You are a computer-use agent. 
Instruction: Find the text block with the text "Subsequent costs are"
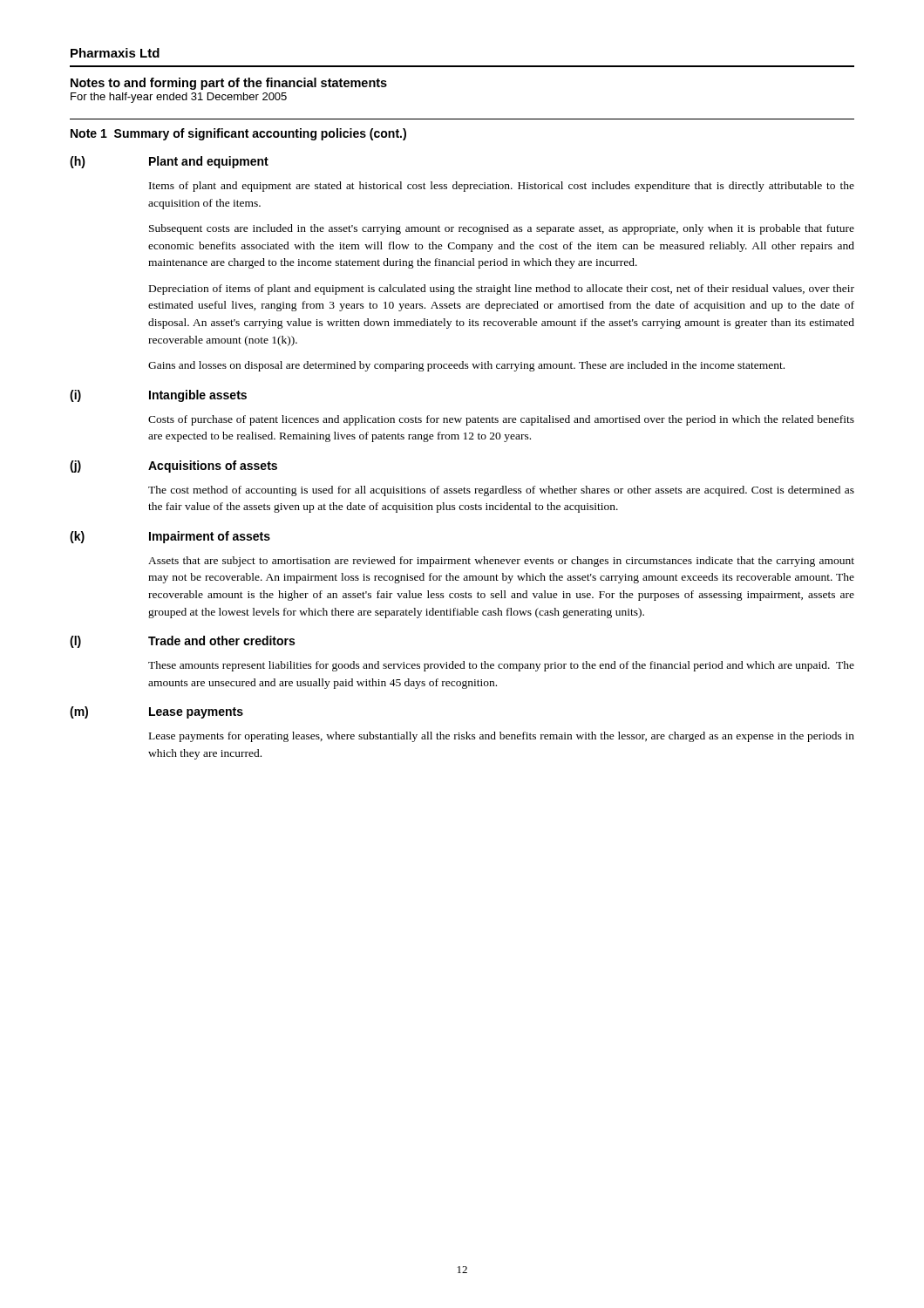pyautogui.click(x=501, y=245)
